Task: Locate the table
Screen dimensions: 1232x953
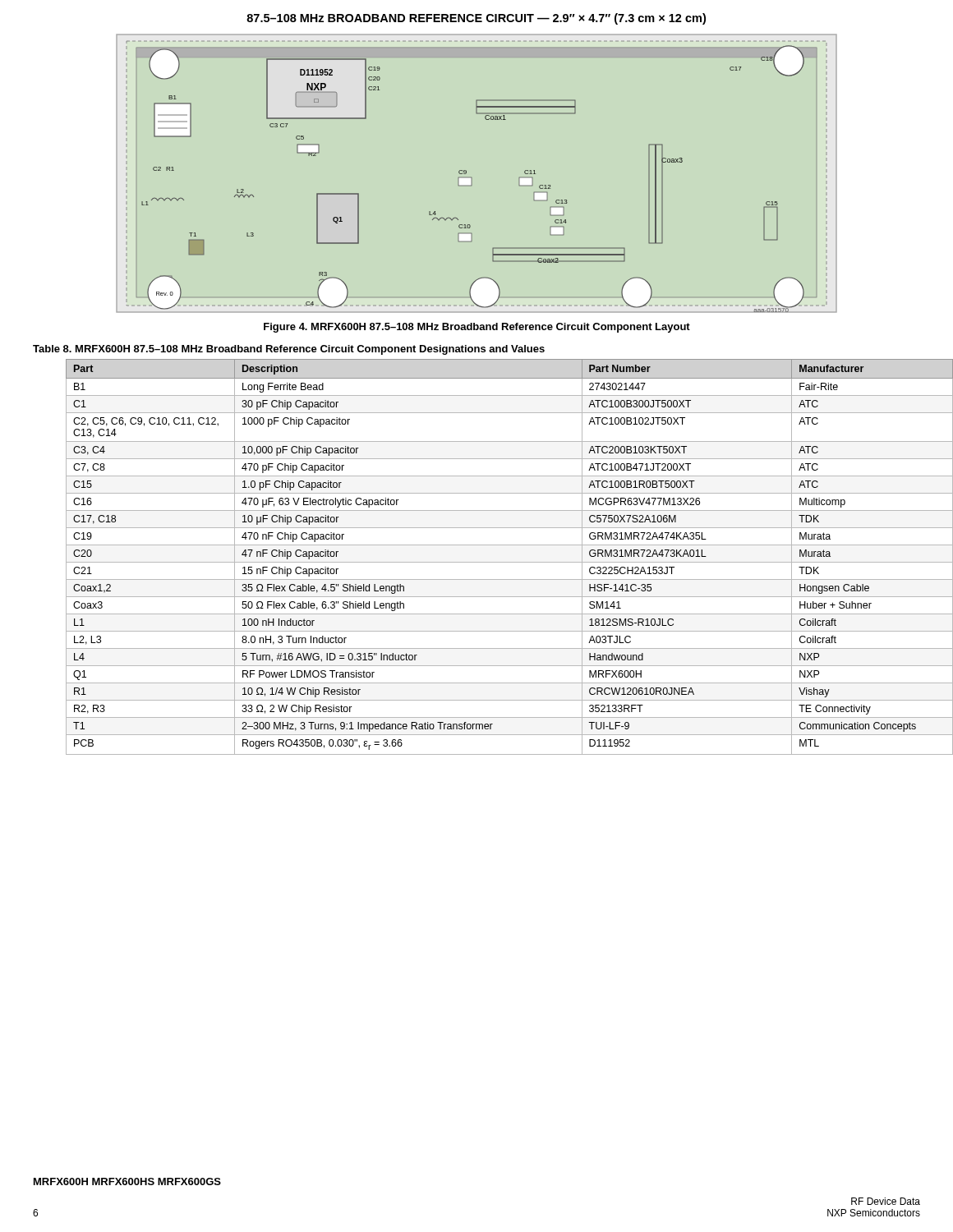Action: pos(476,557)
